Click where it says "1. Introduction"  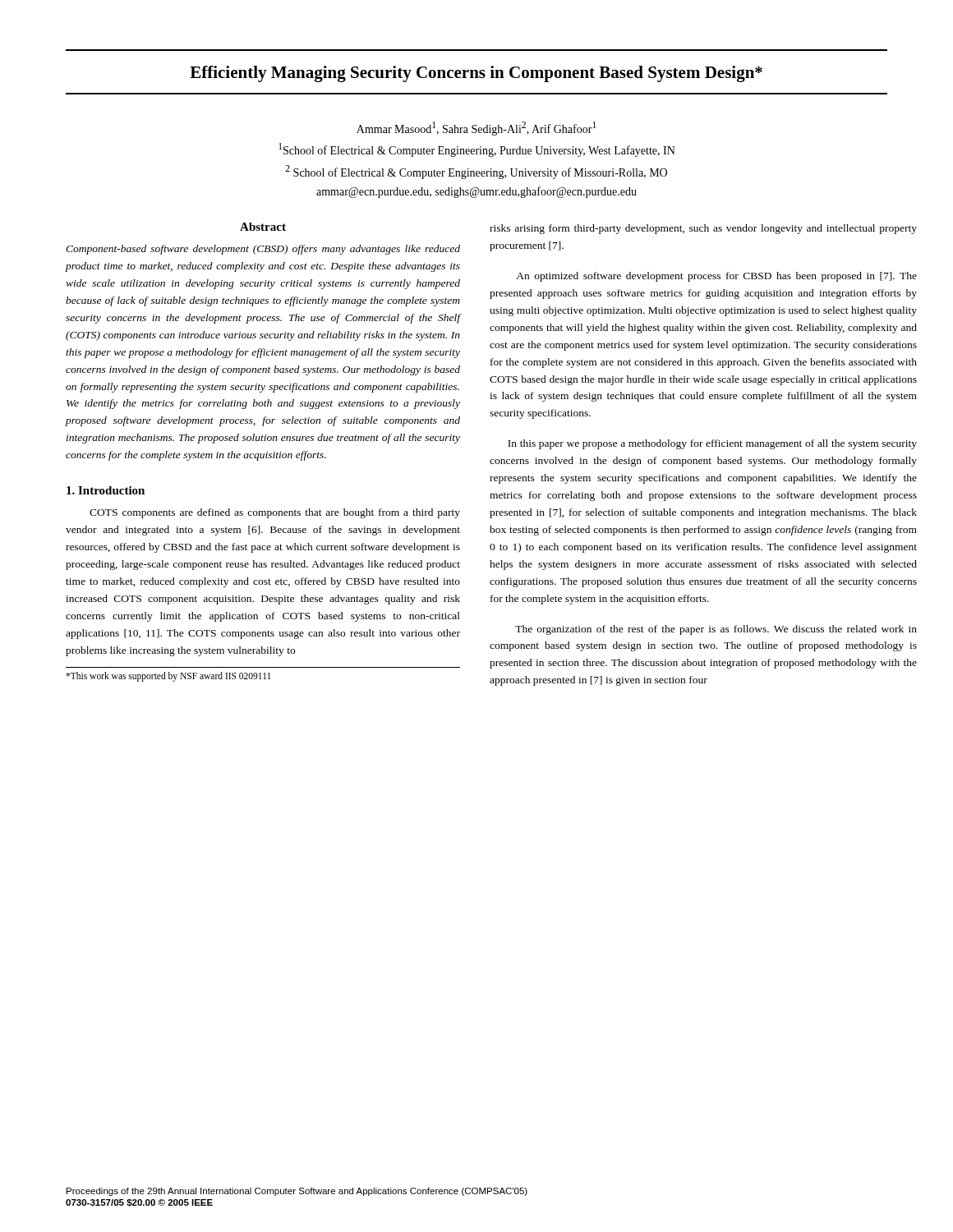tap(105, 490)
